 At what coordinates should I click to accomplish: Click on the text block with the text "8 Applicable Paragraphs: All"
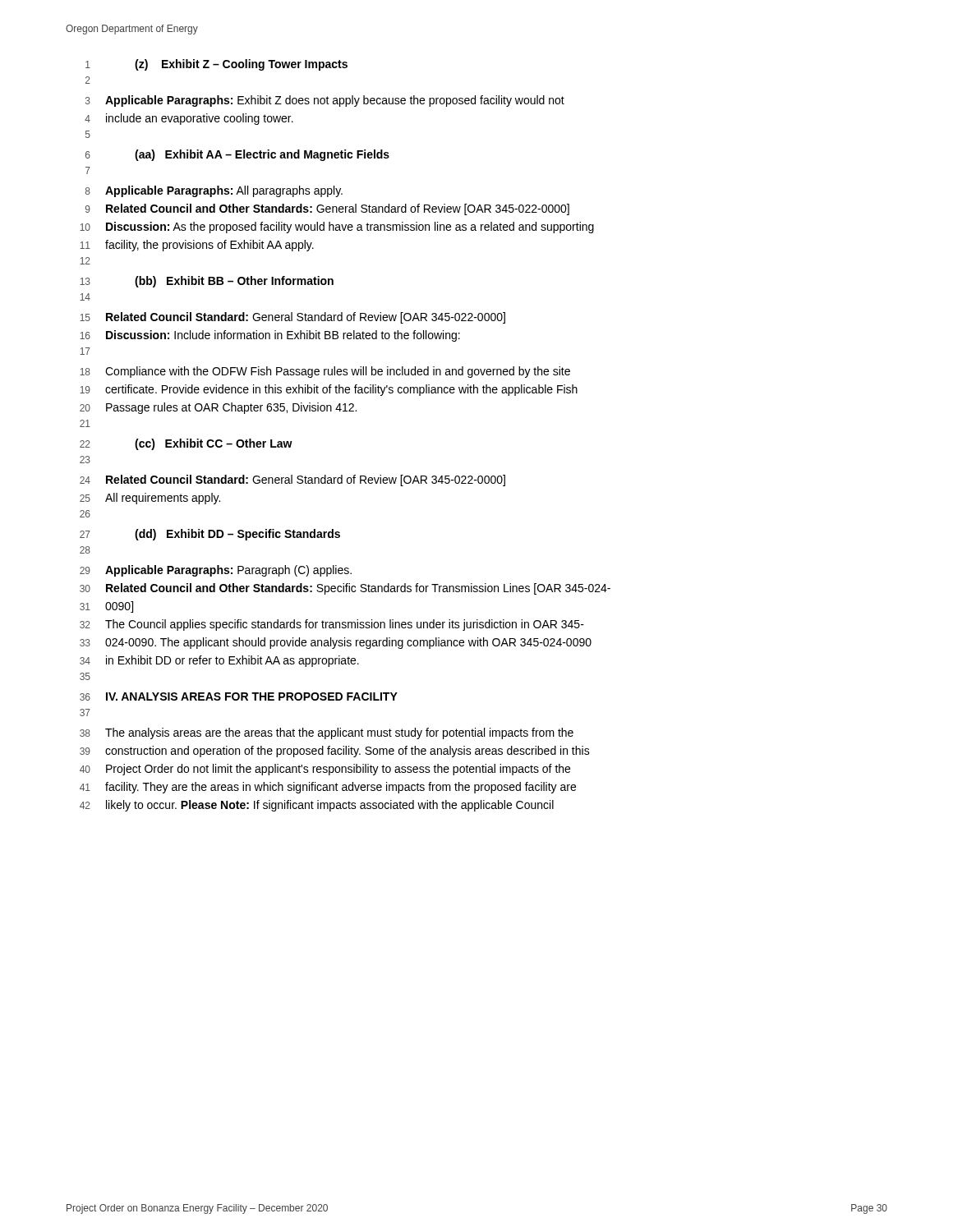point(214,191)
